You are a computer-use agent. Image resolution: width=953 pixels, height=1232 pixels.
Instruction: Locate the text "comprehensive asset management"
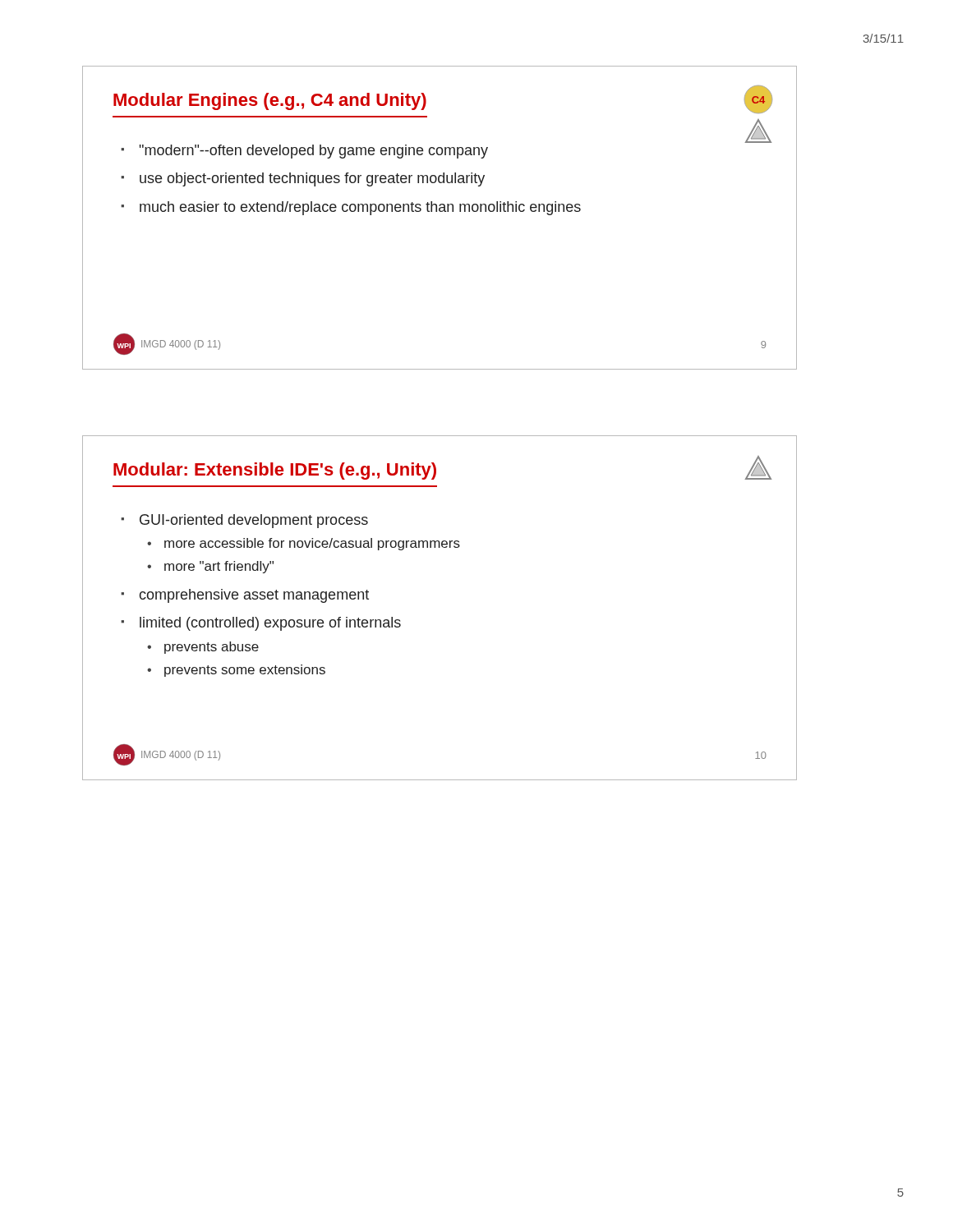[x=254, y=595]
